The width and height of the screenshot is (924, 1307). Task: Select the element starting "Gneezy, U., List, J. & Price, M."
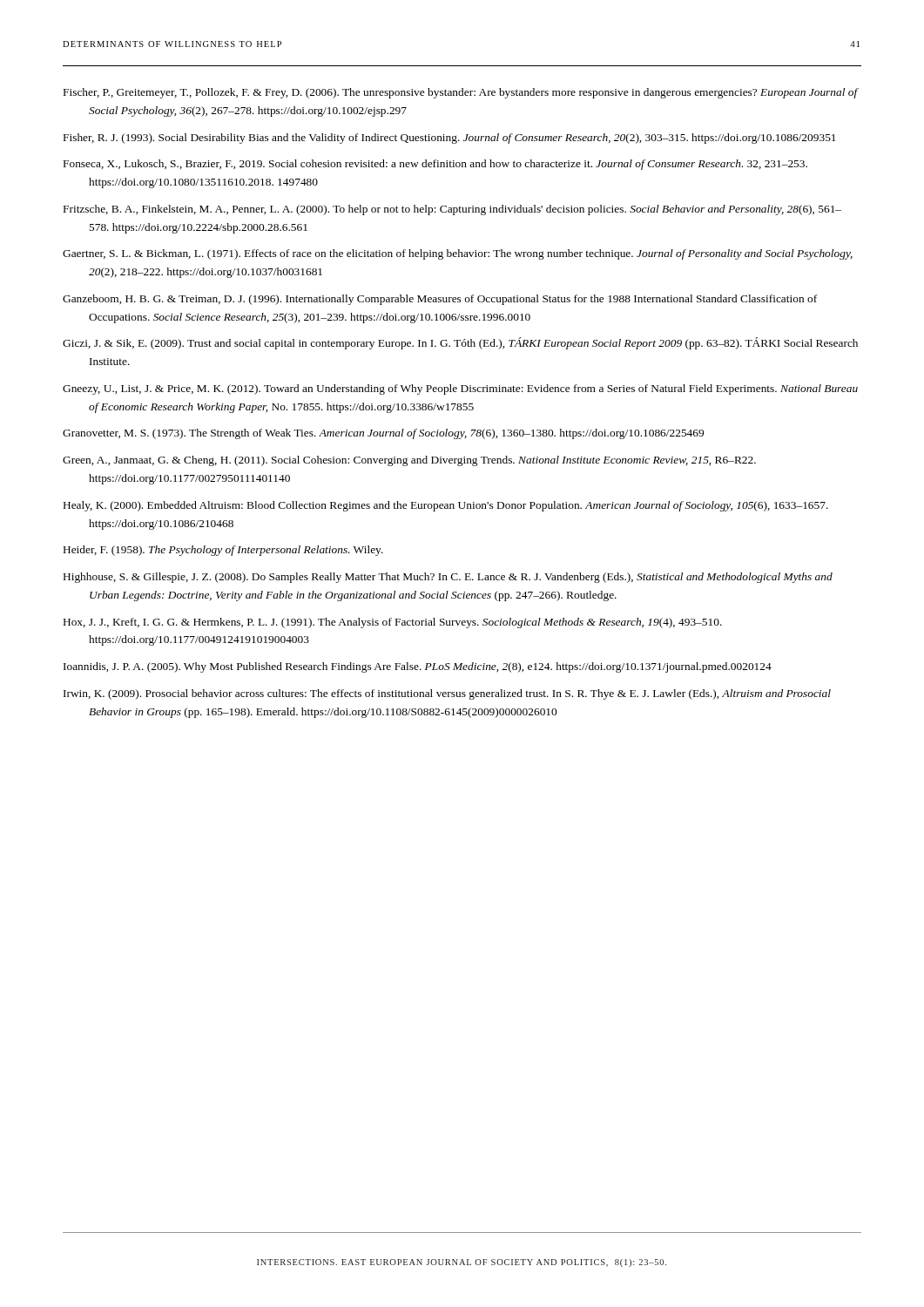(x=460, y=397)
